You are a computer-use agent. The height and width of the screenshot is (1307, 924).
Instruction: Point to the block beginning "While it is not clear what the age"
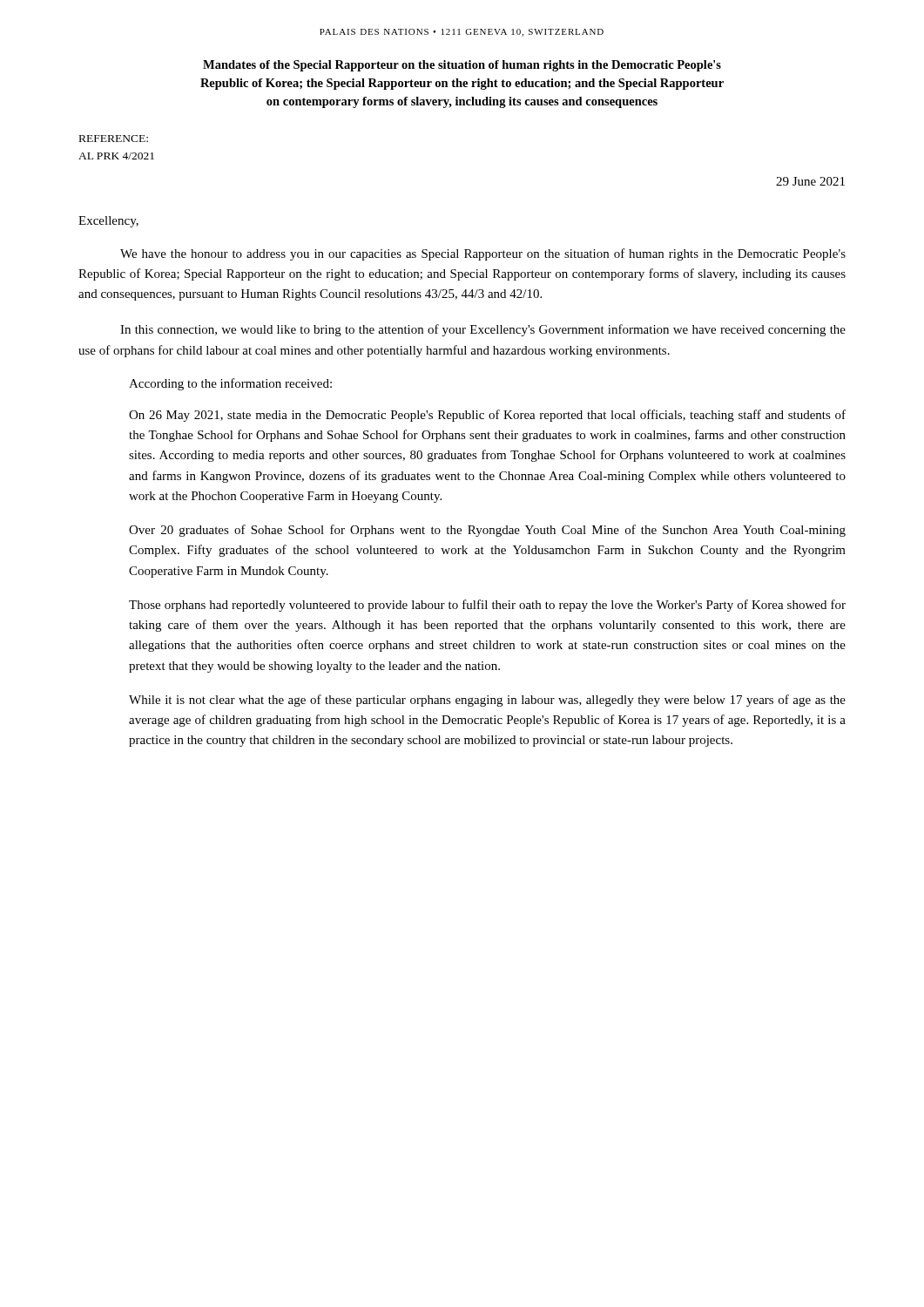point(487,720)
